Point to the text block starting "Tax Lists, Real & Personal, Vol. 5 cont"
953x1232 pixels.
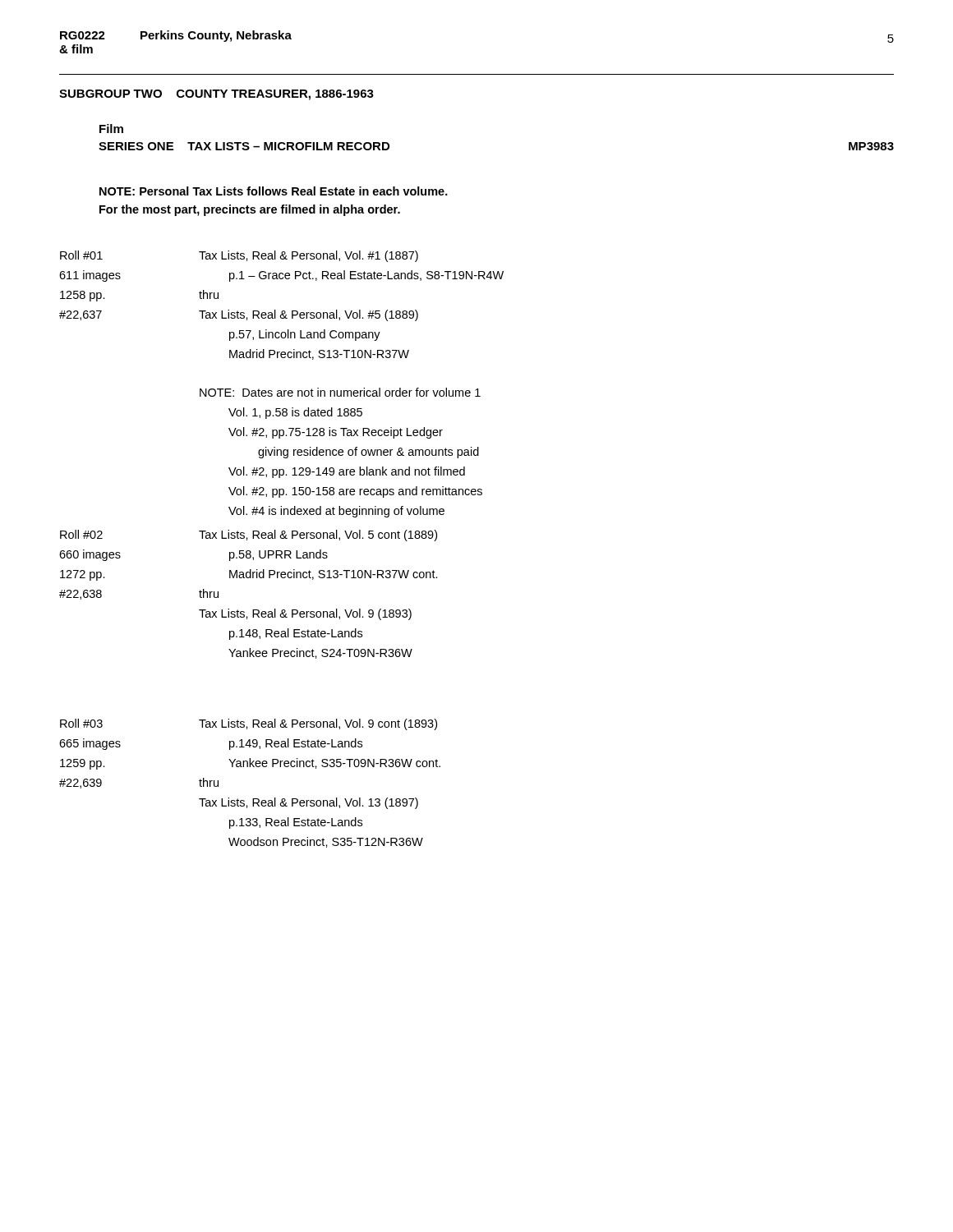(318, 536)
